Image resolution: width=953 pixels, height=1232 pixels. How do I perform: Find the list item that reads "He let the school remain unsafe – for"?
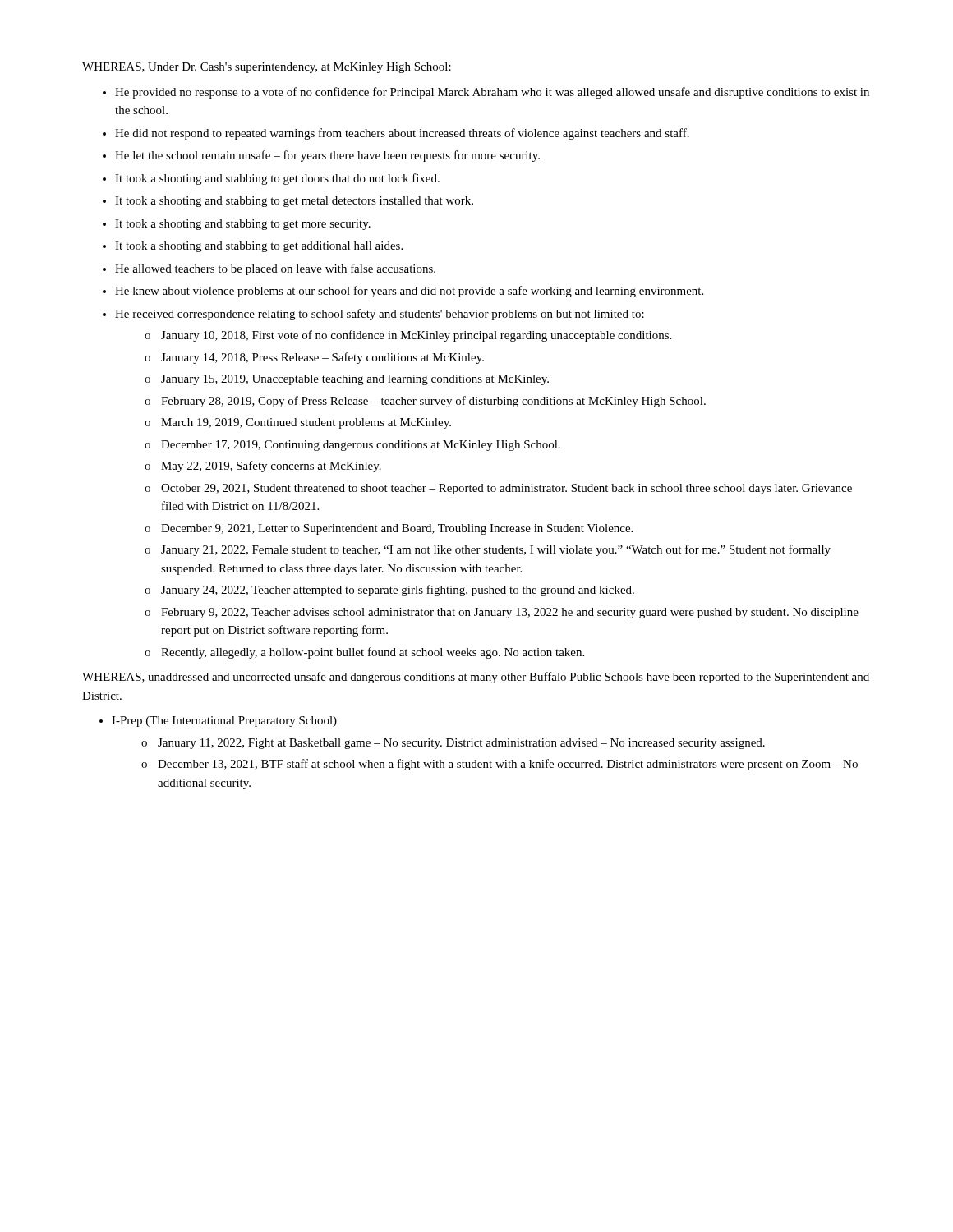[x=328, y=155]
